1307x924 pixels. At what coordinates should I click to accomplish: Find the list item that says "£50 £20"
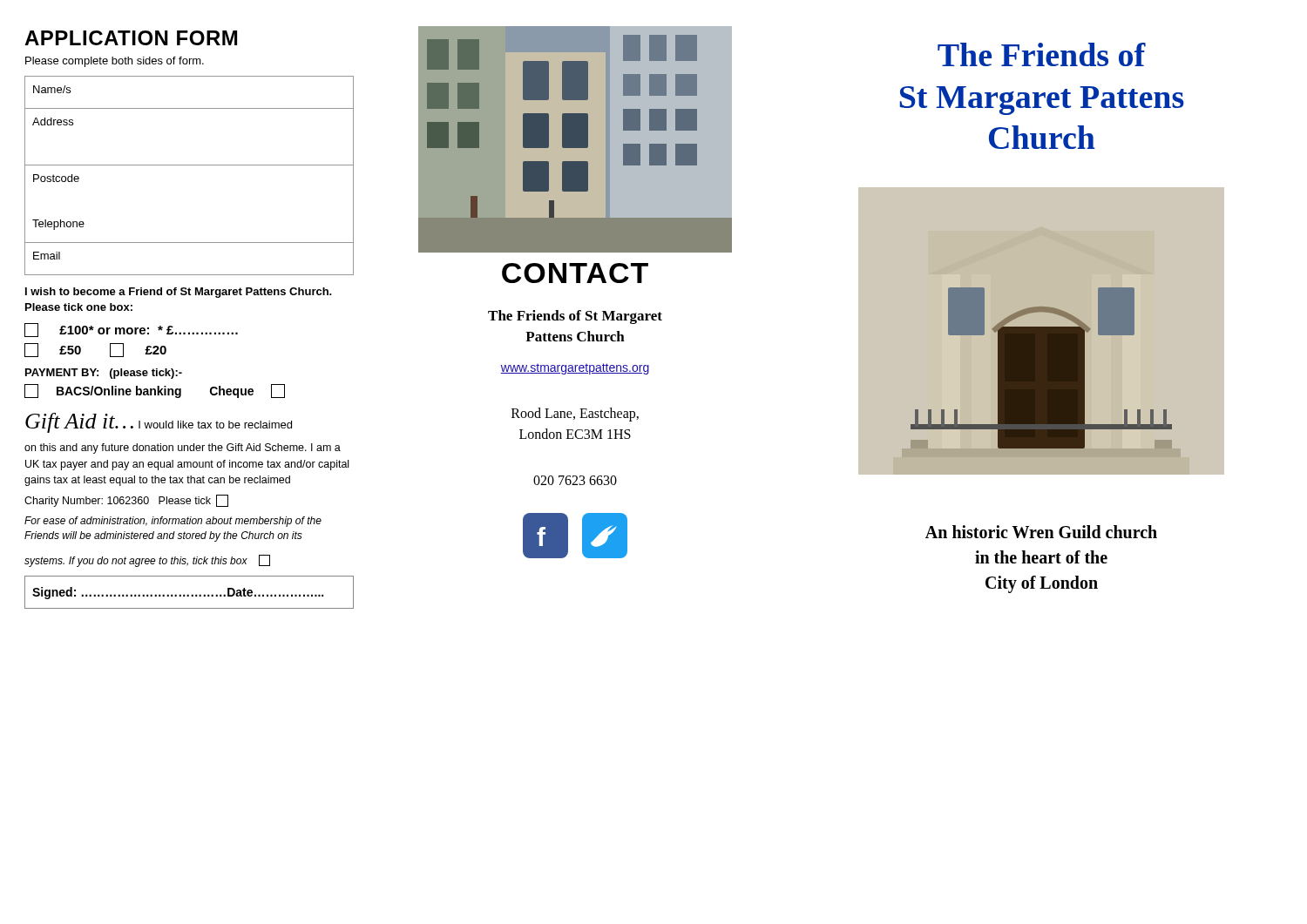tap(70, 350)
